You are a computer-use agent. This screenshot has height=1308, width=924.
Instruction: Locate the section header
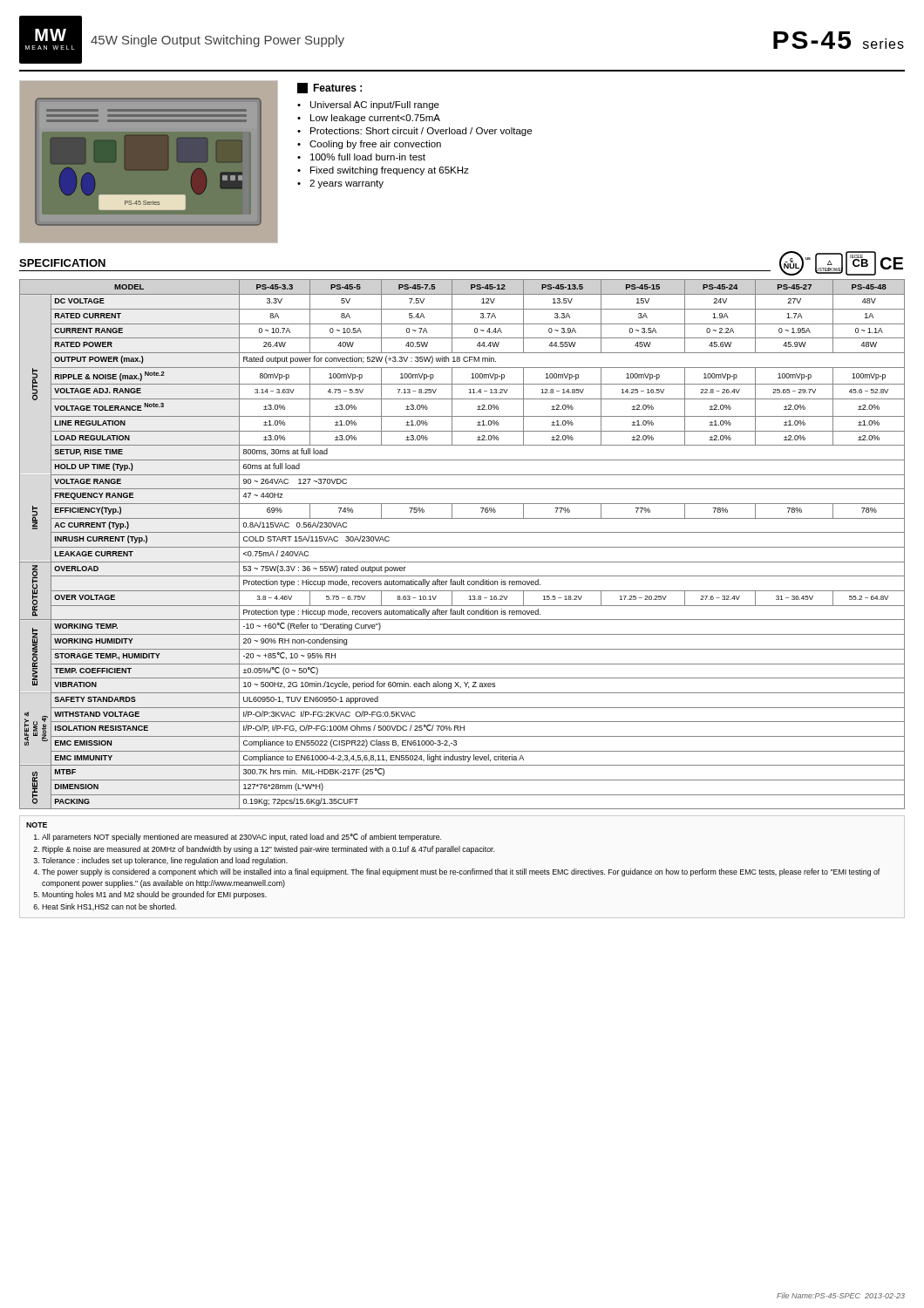pos(63,263)
